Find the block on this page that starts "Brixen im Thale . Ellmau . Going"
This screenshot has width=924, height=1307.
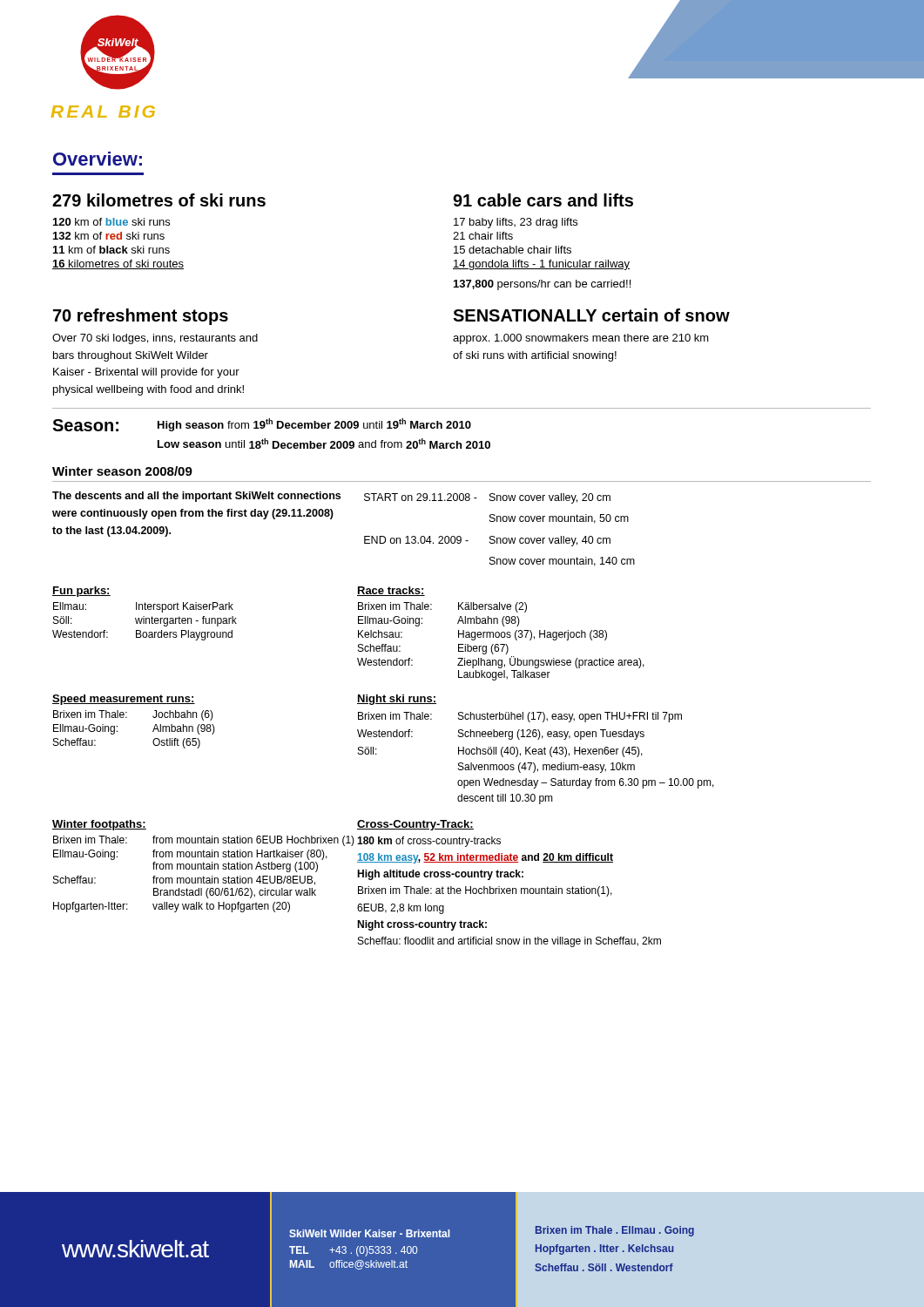pos(615,1249)
